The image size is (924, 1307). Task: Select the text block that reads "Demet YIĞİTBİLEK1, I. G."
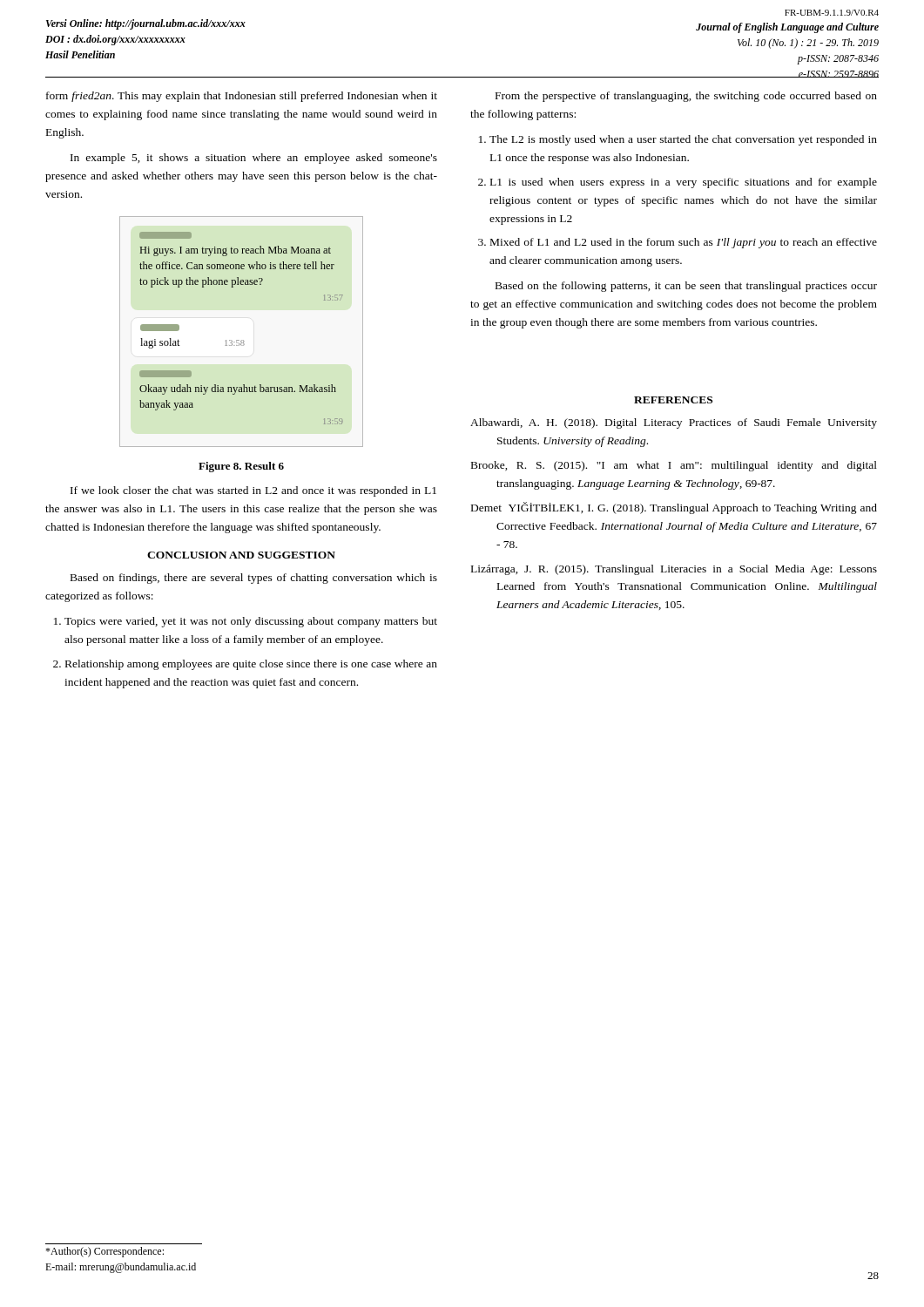coord(674,526)
